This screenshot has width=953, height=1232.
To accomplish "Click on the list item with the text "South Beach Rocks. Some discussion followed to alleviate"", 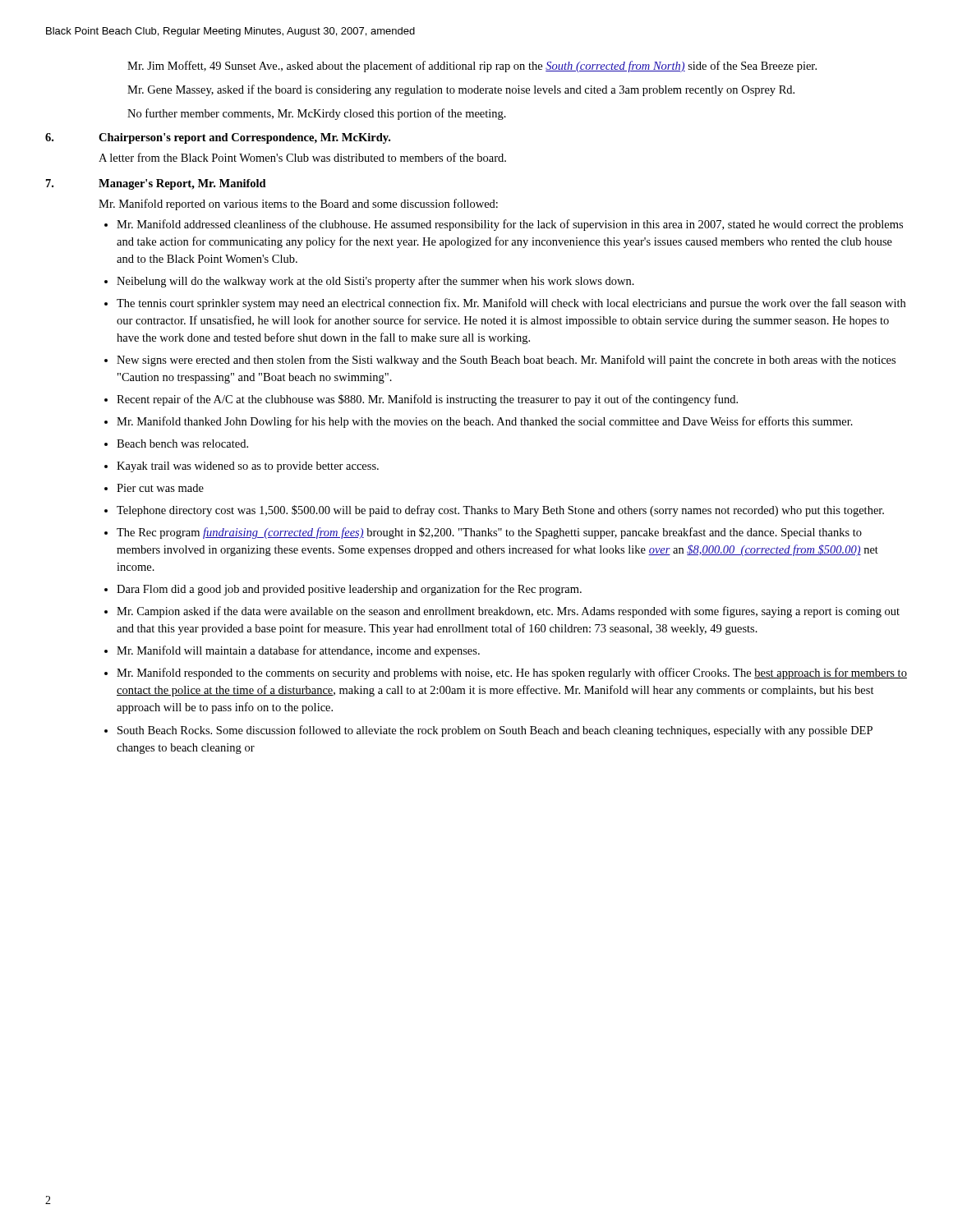I will coord(495,738).
